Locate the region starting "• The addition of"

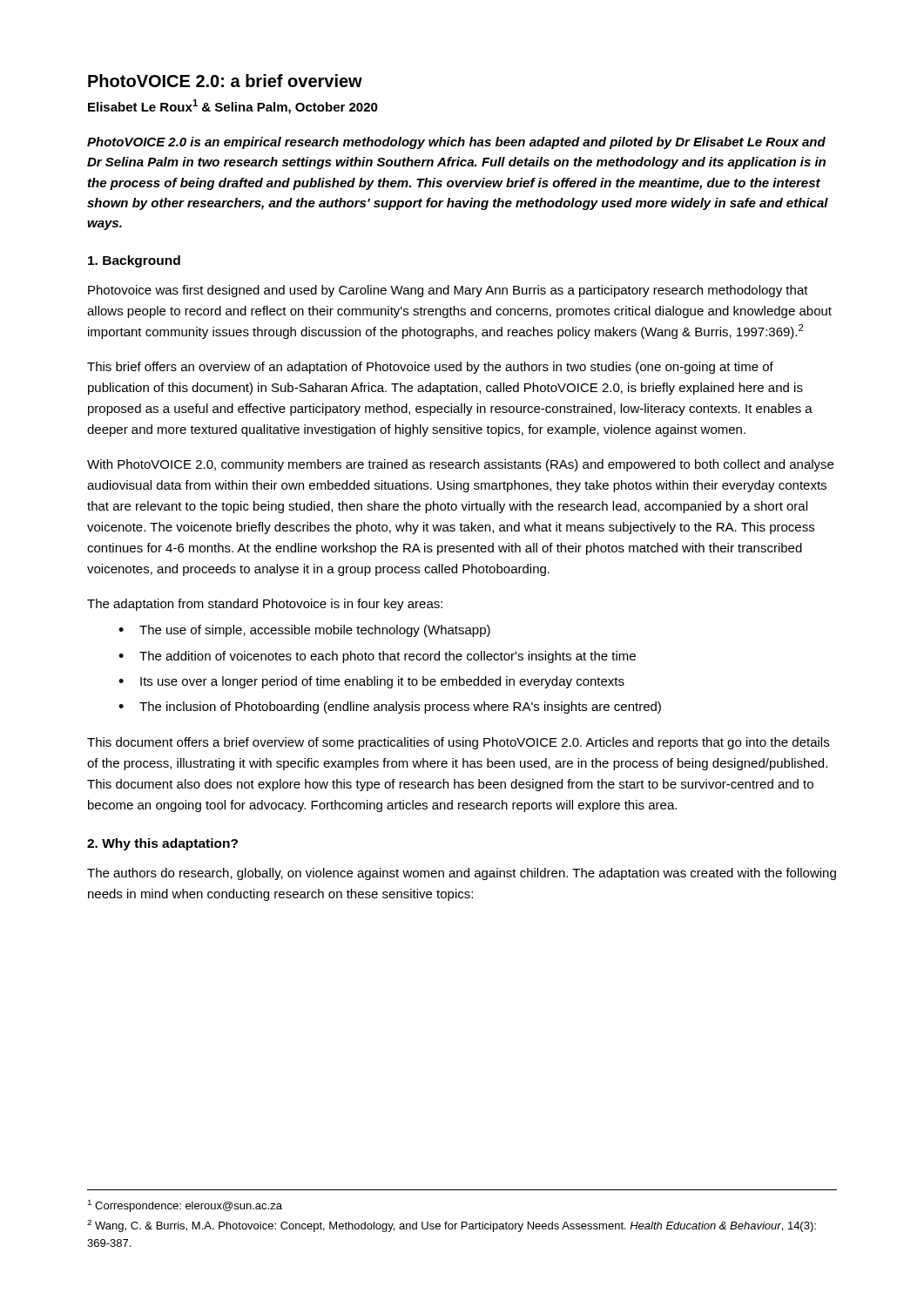coord(377,656)
